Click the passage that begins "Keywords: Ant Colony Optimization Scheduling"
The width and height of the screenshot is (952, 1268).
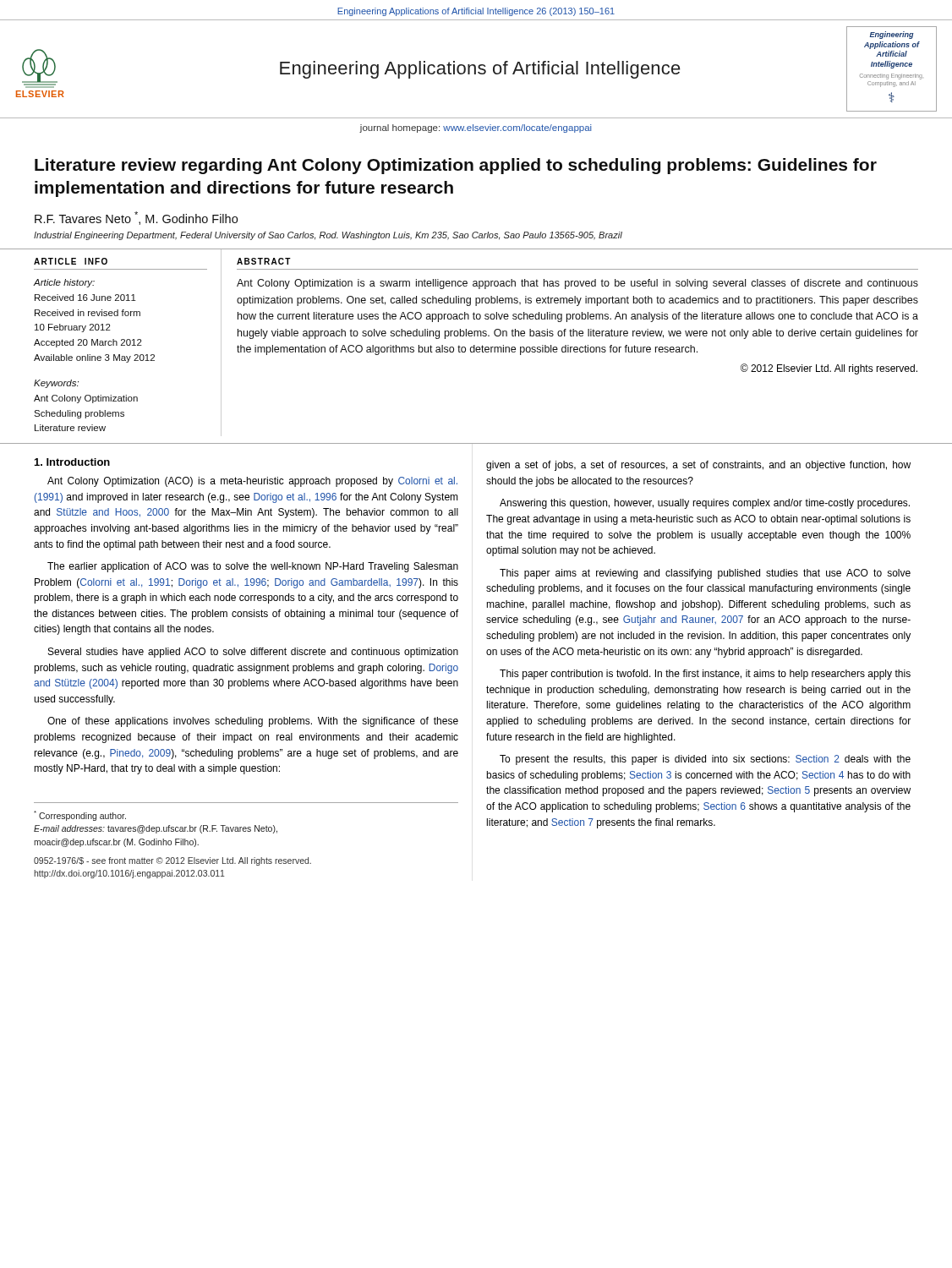(x=86, y=405)
